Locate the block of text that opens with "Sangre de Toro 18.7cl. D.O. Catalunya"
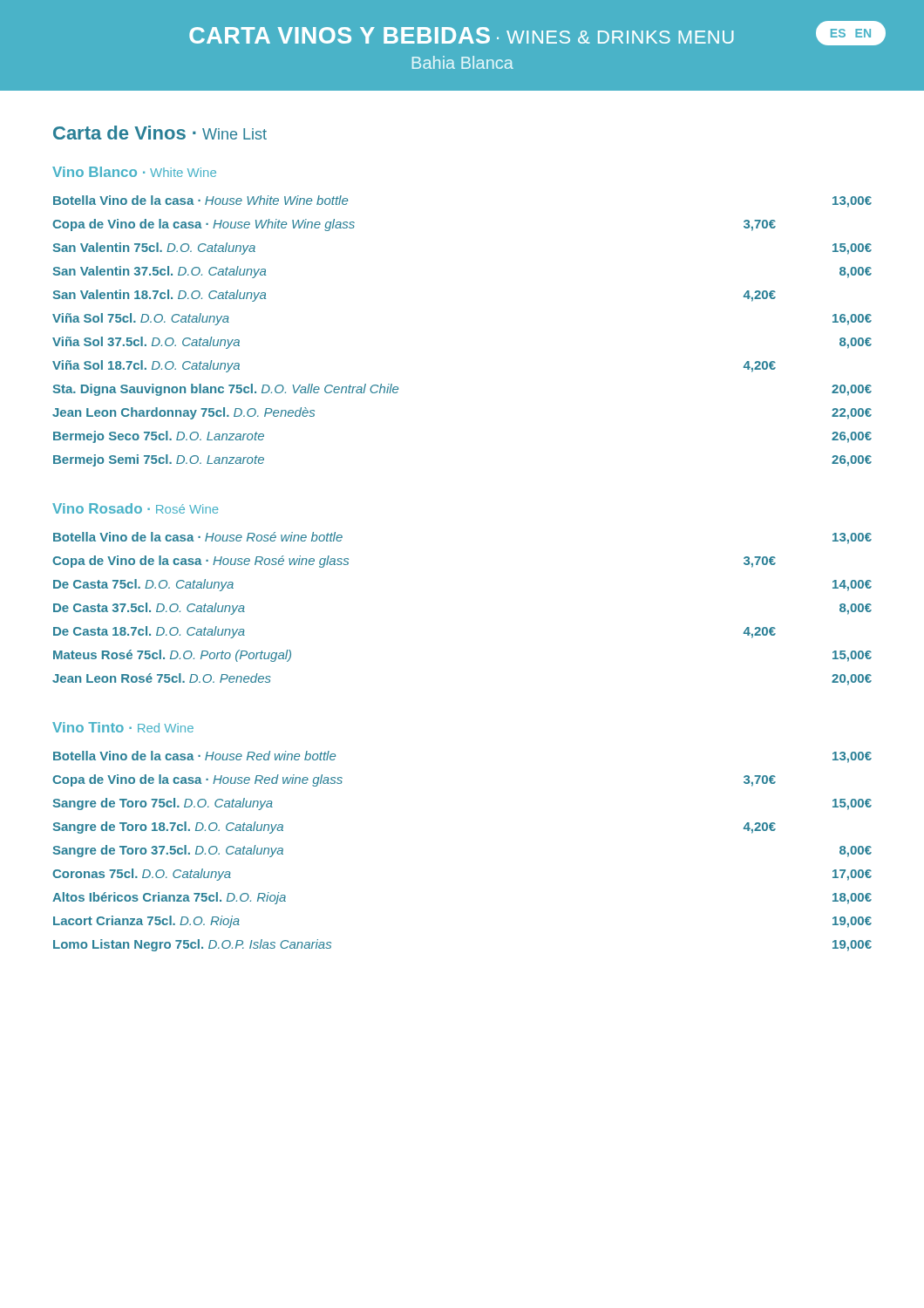This screenshot has width=924, height=1308. click(172, 827)
